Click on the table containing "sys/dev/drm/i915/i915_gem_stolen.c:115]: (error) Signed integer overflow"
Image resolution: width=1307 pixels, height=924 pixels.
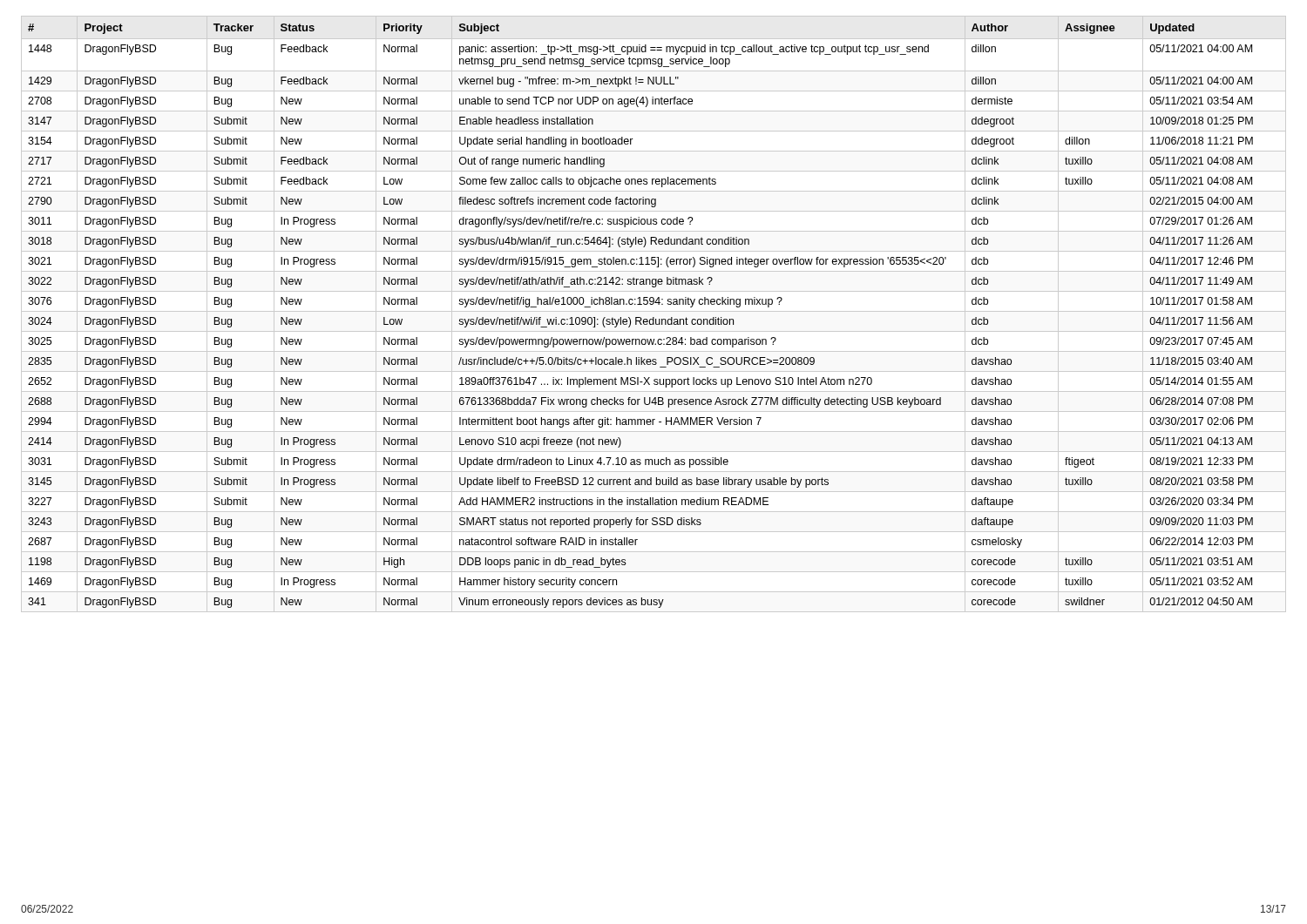click(654, 314)
